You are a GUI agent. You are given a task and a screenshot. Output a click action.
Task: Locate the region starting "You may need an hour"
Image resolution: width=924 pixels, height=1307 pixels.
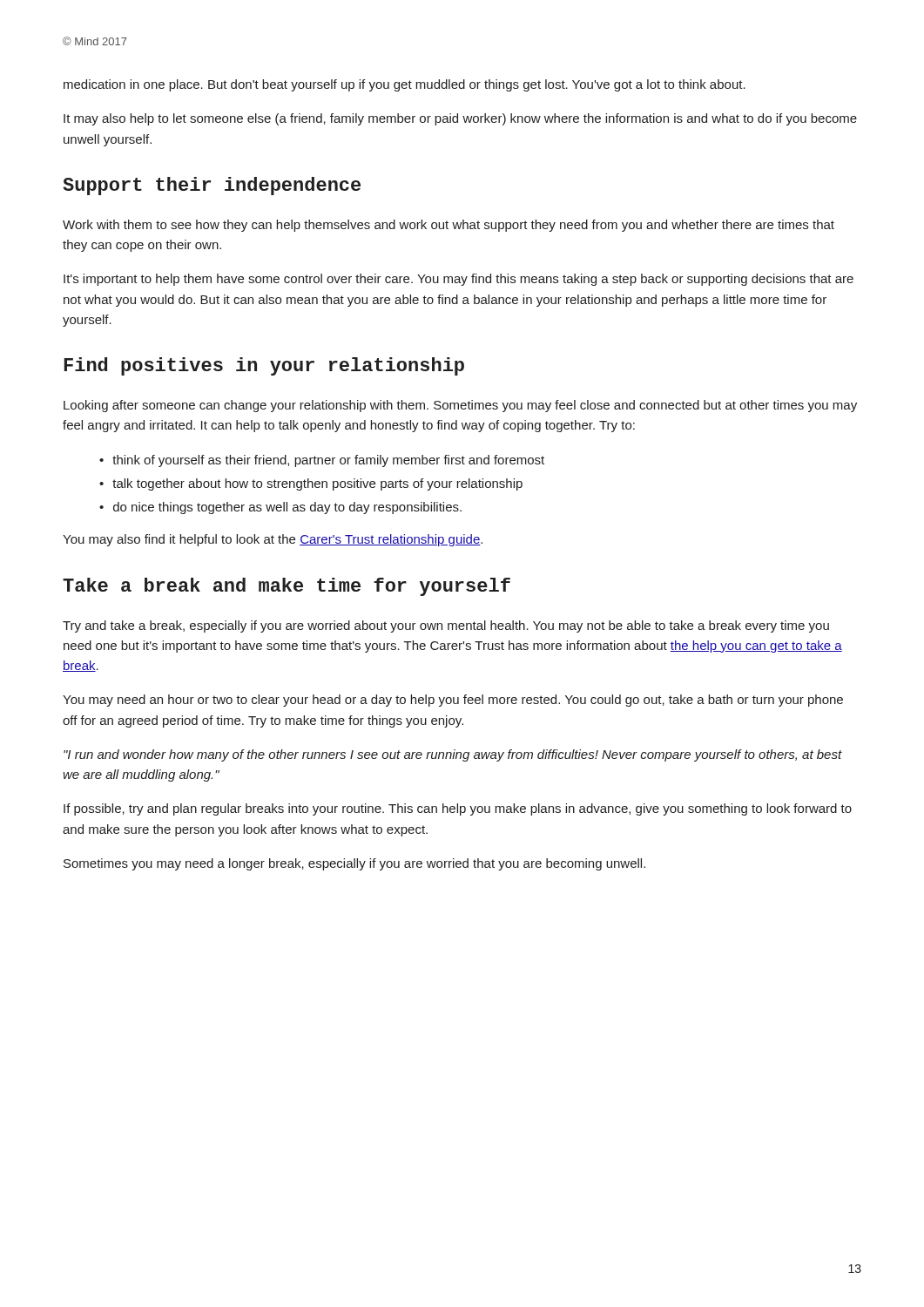[x=453, y=710]
